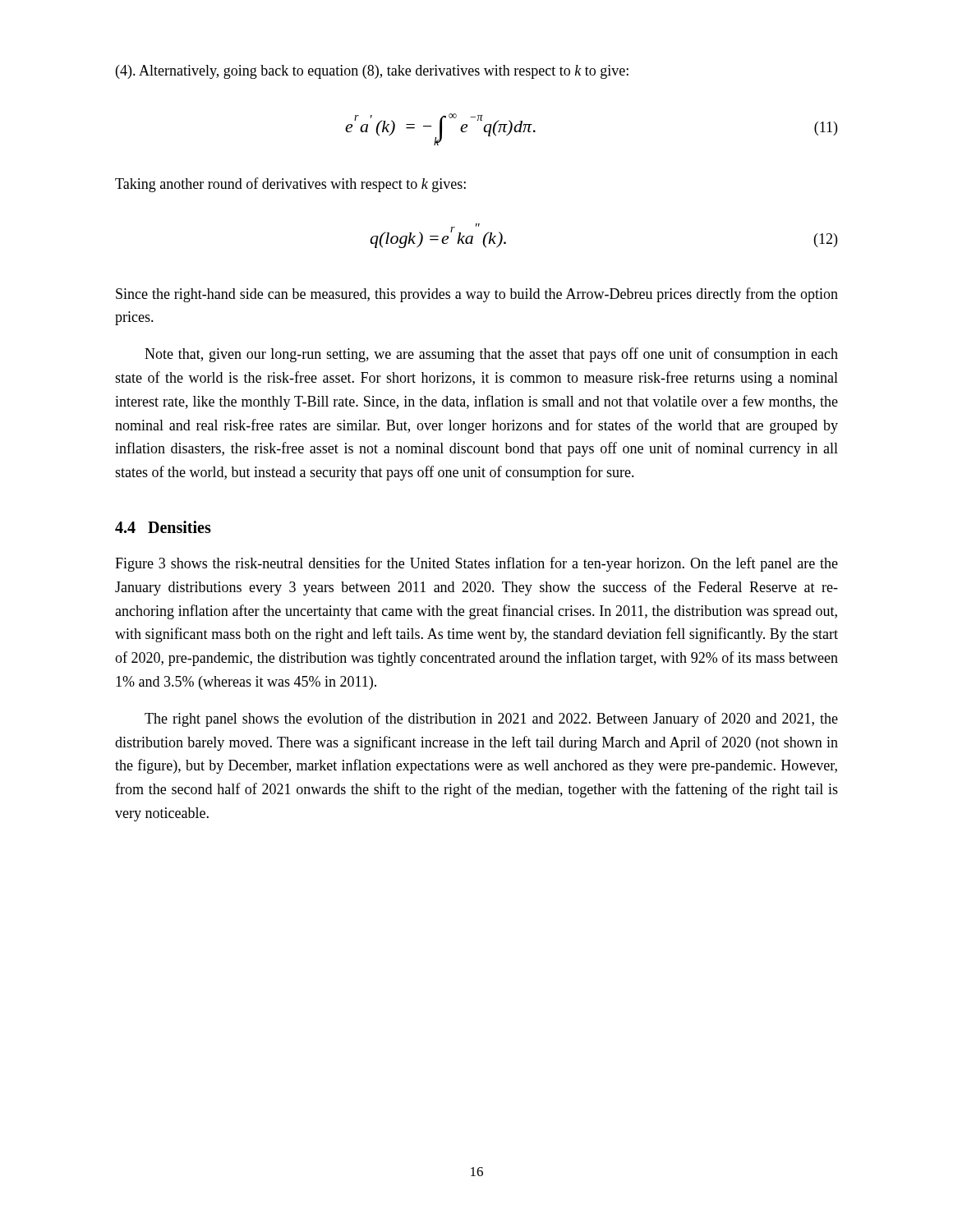Point to the block starting "The right panel shows"

[476, 766]
